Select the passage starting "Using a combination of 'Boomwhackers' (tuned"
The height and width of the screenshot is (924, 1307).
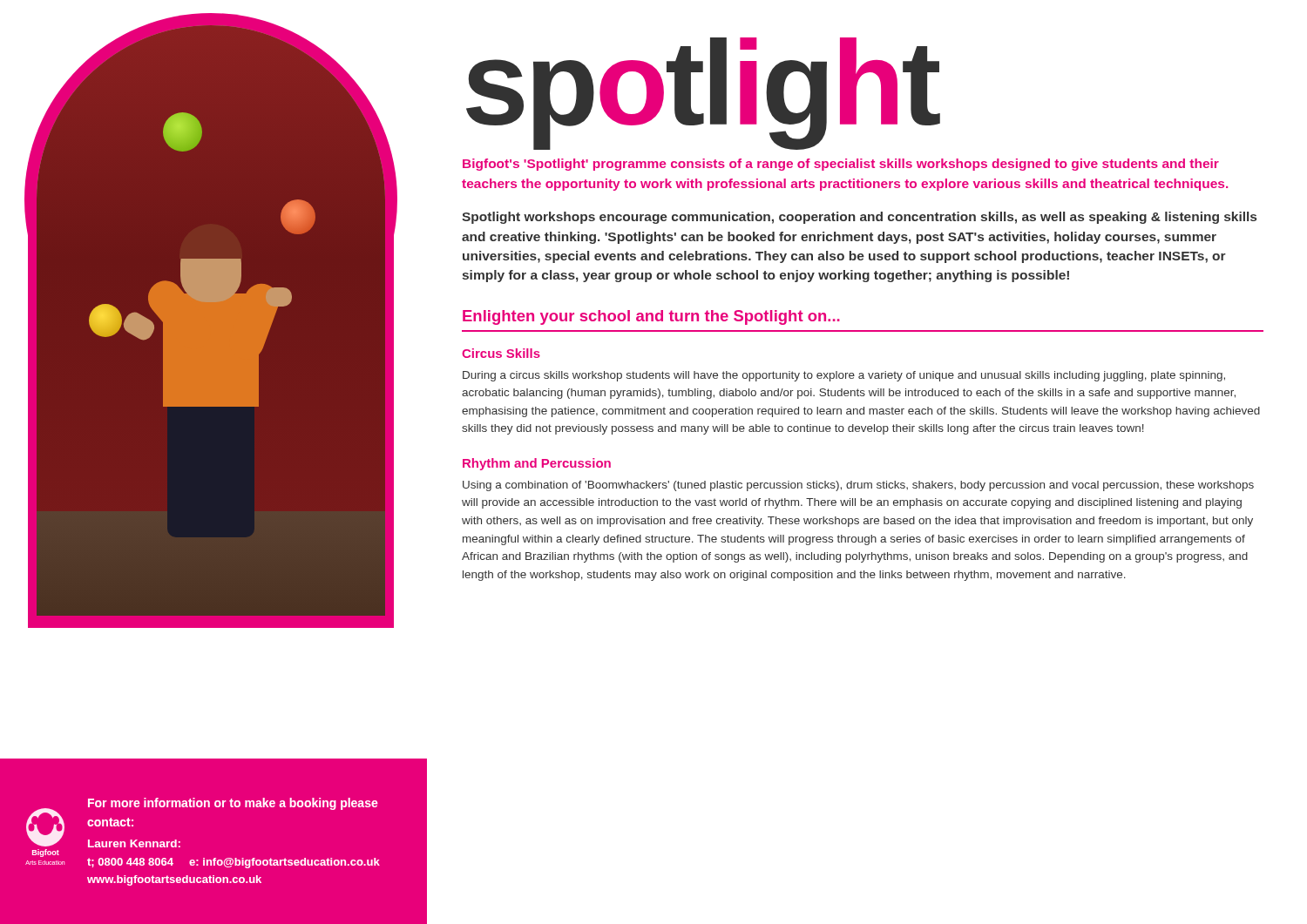[858, 529]
